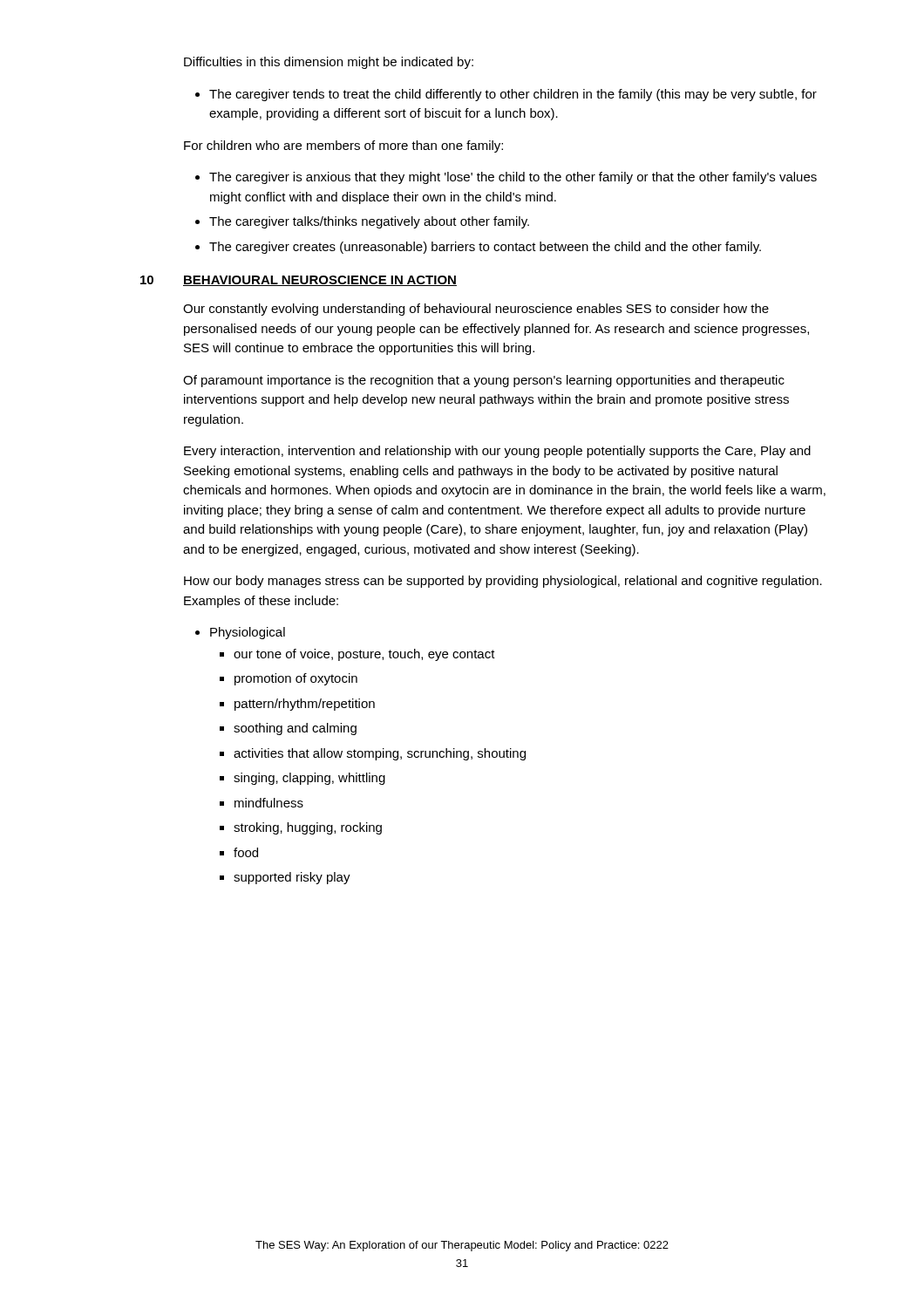Find the text block starting "stroking, hugging, rocking"

308,827
